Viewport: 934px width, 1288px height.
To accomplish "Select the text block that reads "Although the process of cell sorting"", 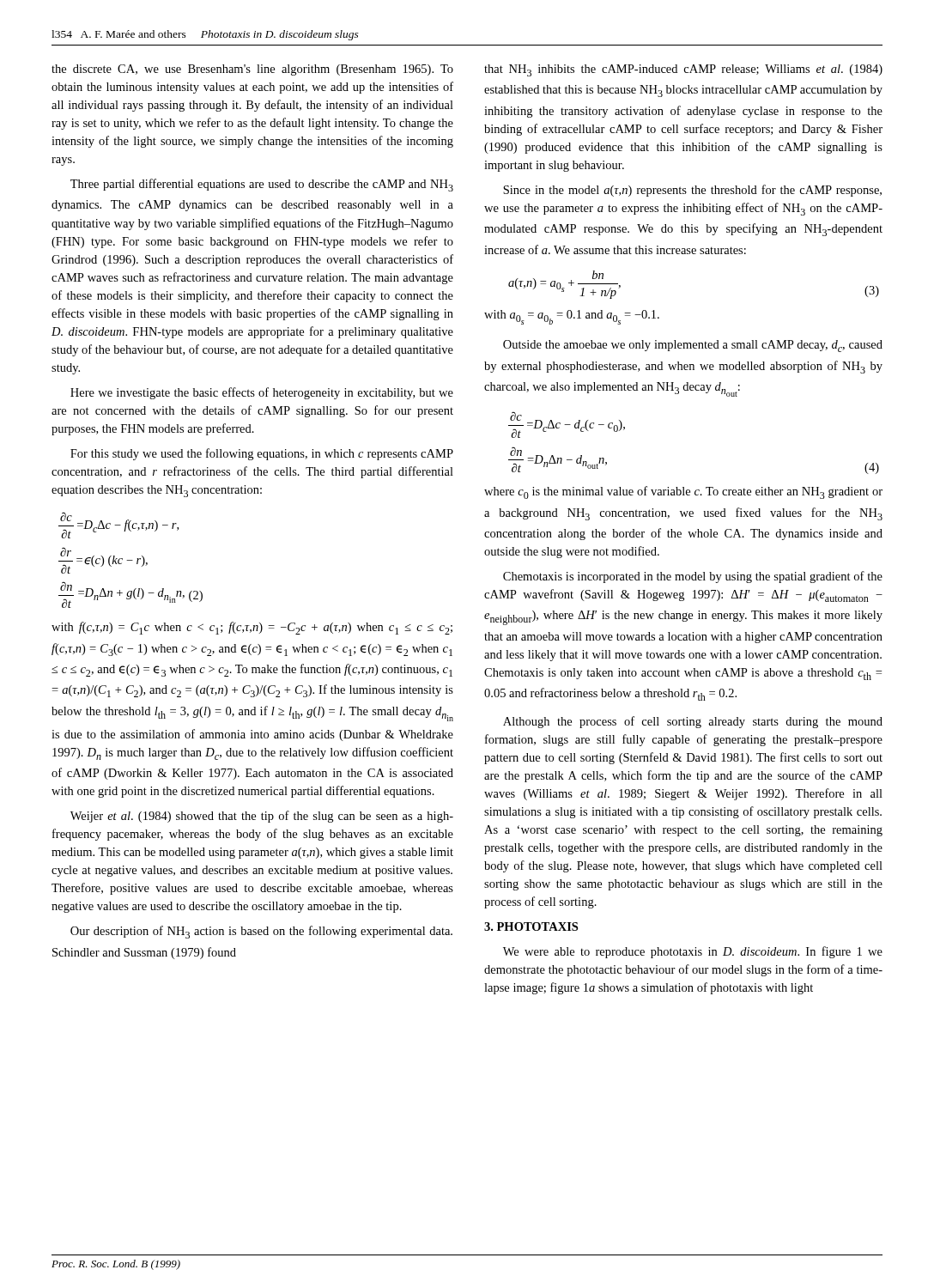I will point(683,812).
